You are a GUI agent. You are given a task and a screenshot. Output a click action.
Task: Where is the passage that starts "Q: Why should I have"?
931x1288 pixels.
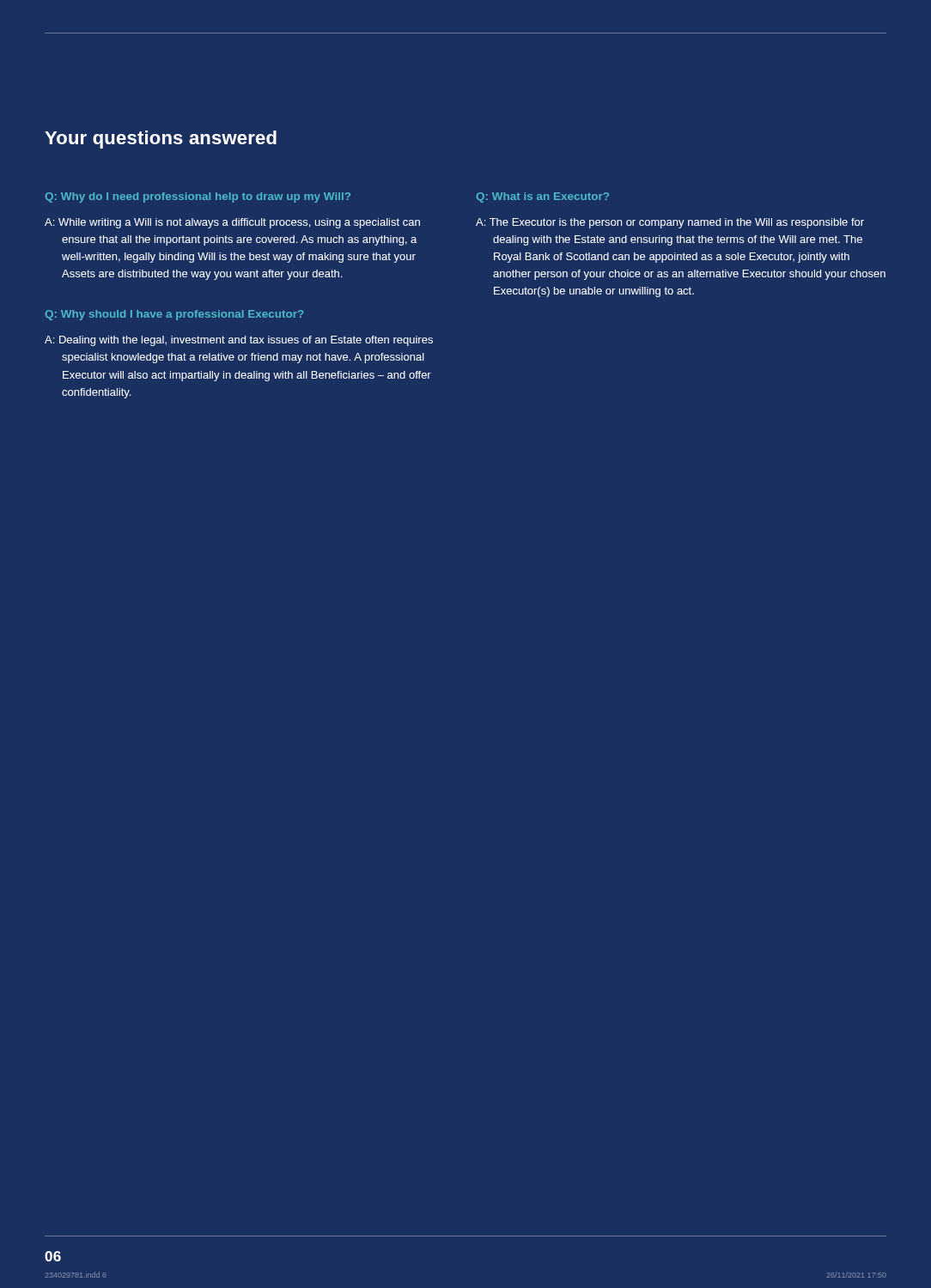click(x=242, y=354)
